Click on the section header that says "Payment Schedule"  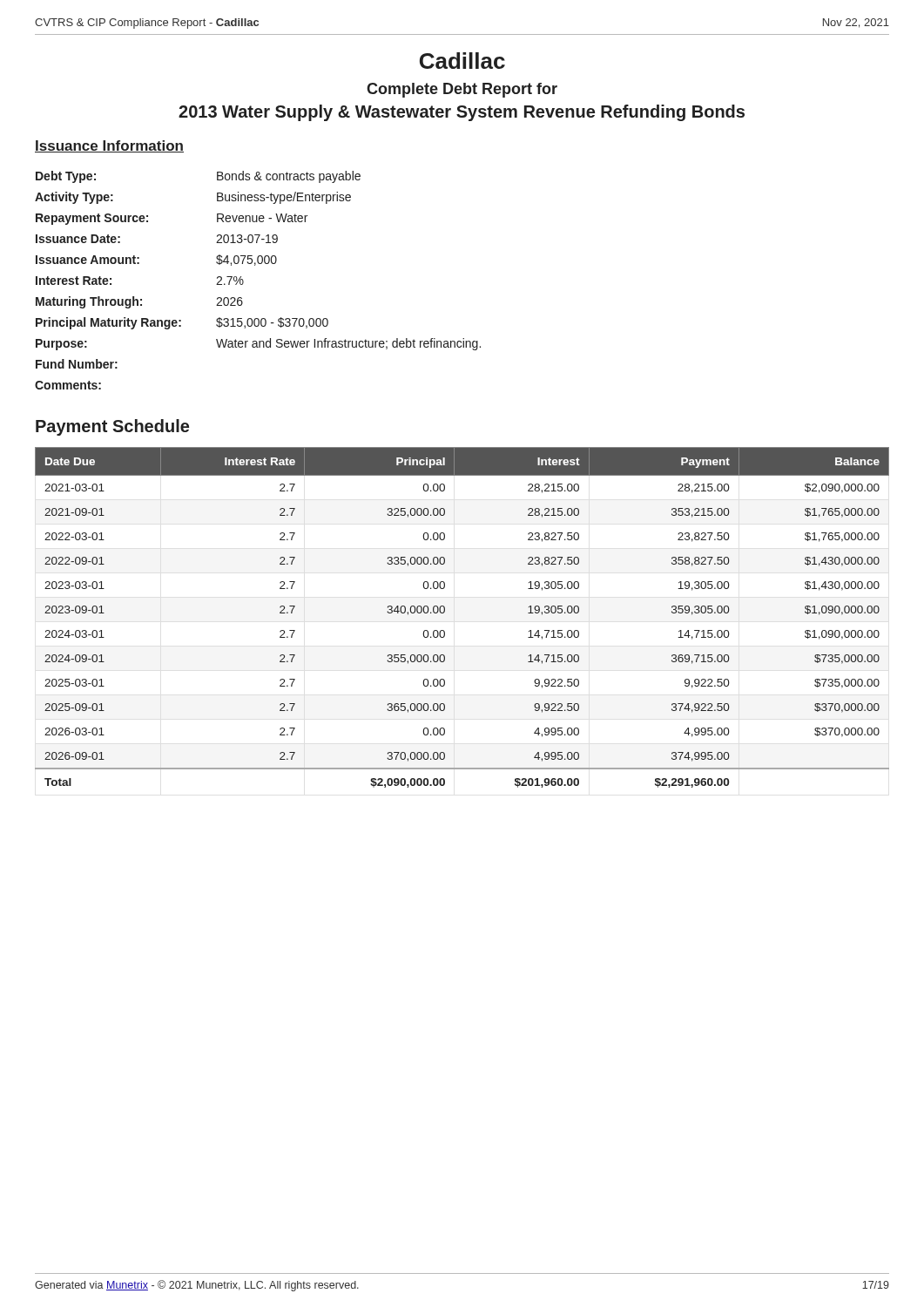pyautogui.click(x=112, y=426)
